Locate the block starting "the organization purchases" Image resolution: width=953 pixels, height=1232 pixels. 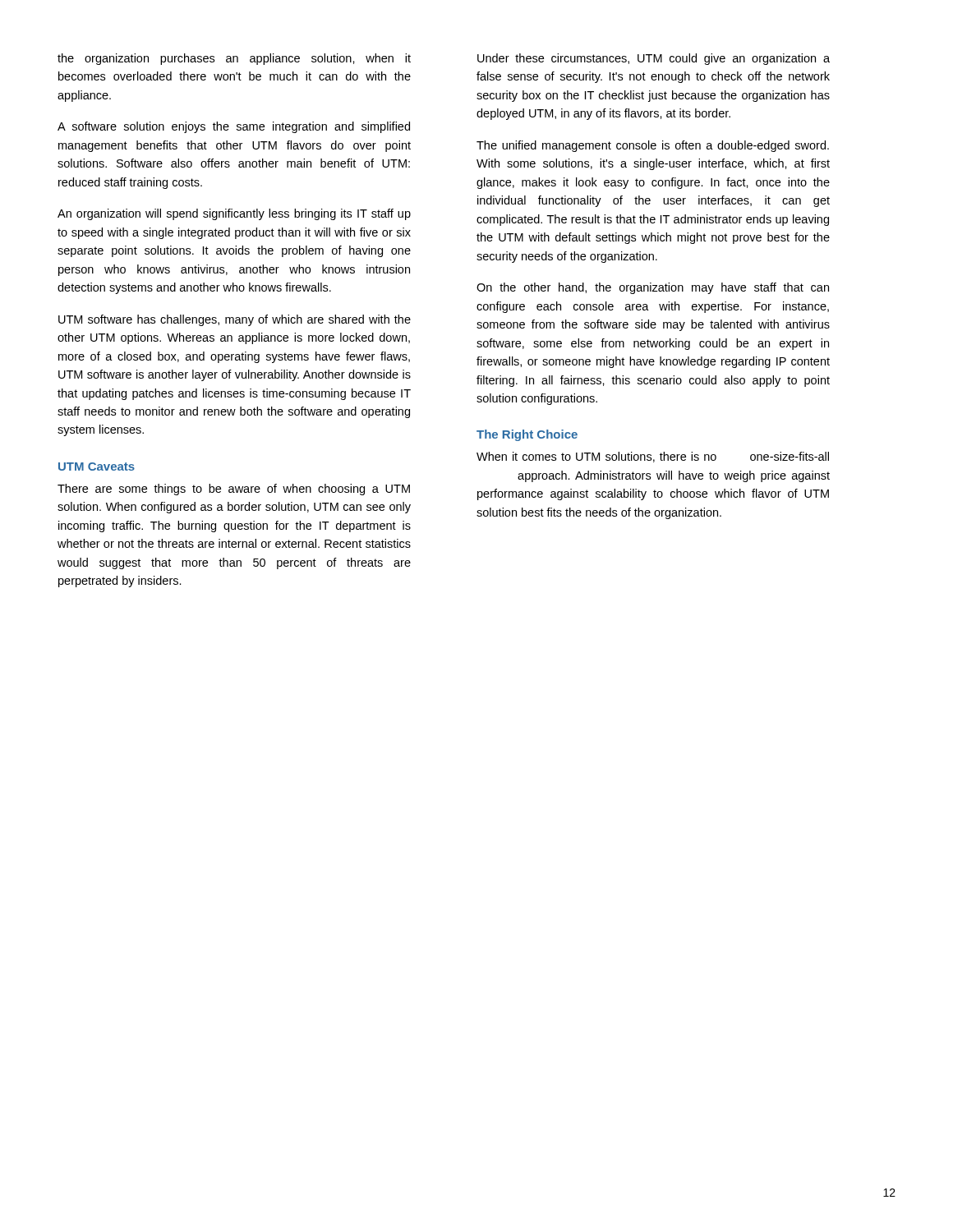click(234, 77)
